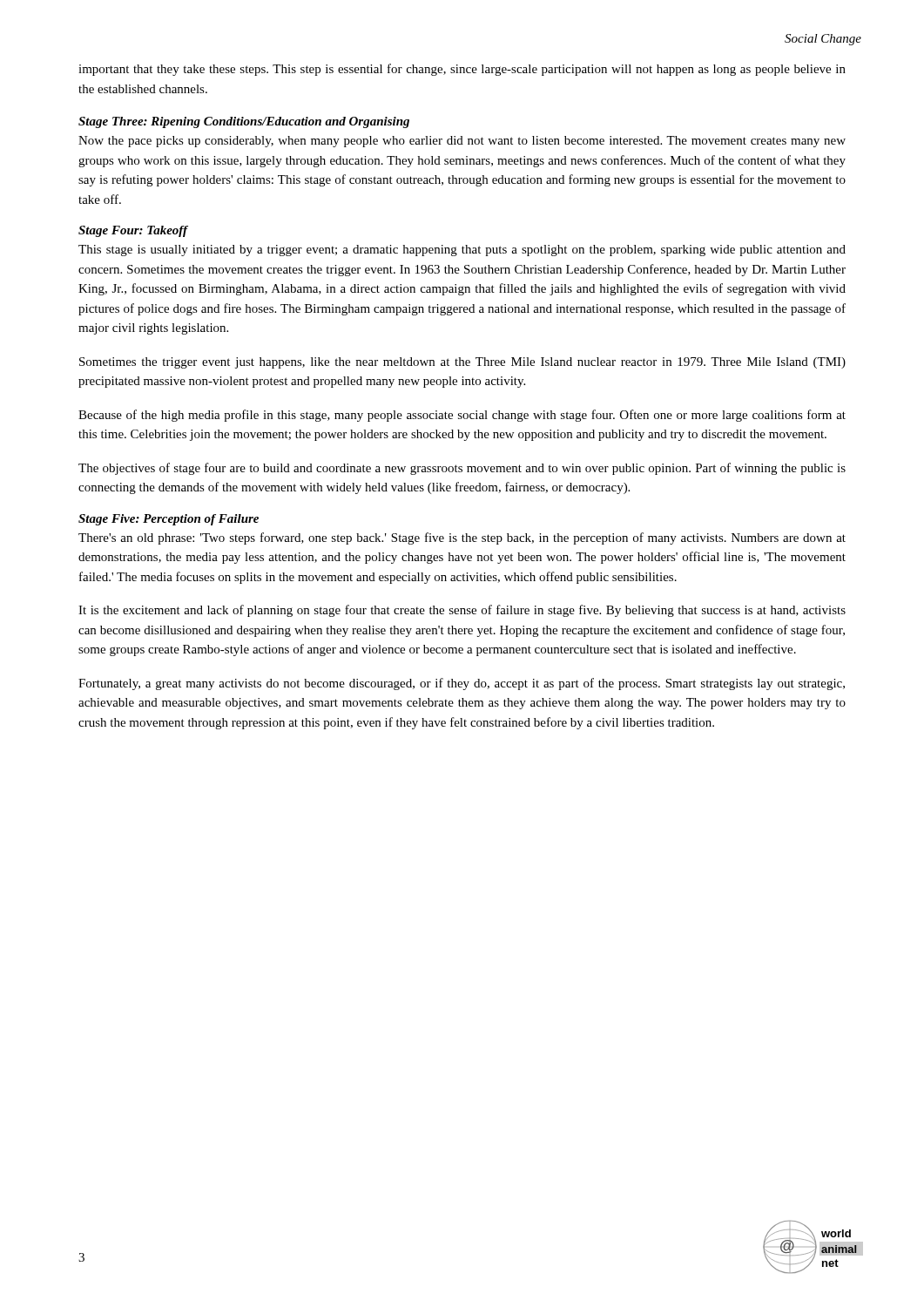Find the section header containing "Stage Five: Perception"
924x1307 pixels.
[x=169, y=518]
